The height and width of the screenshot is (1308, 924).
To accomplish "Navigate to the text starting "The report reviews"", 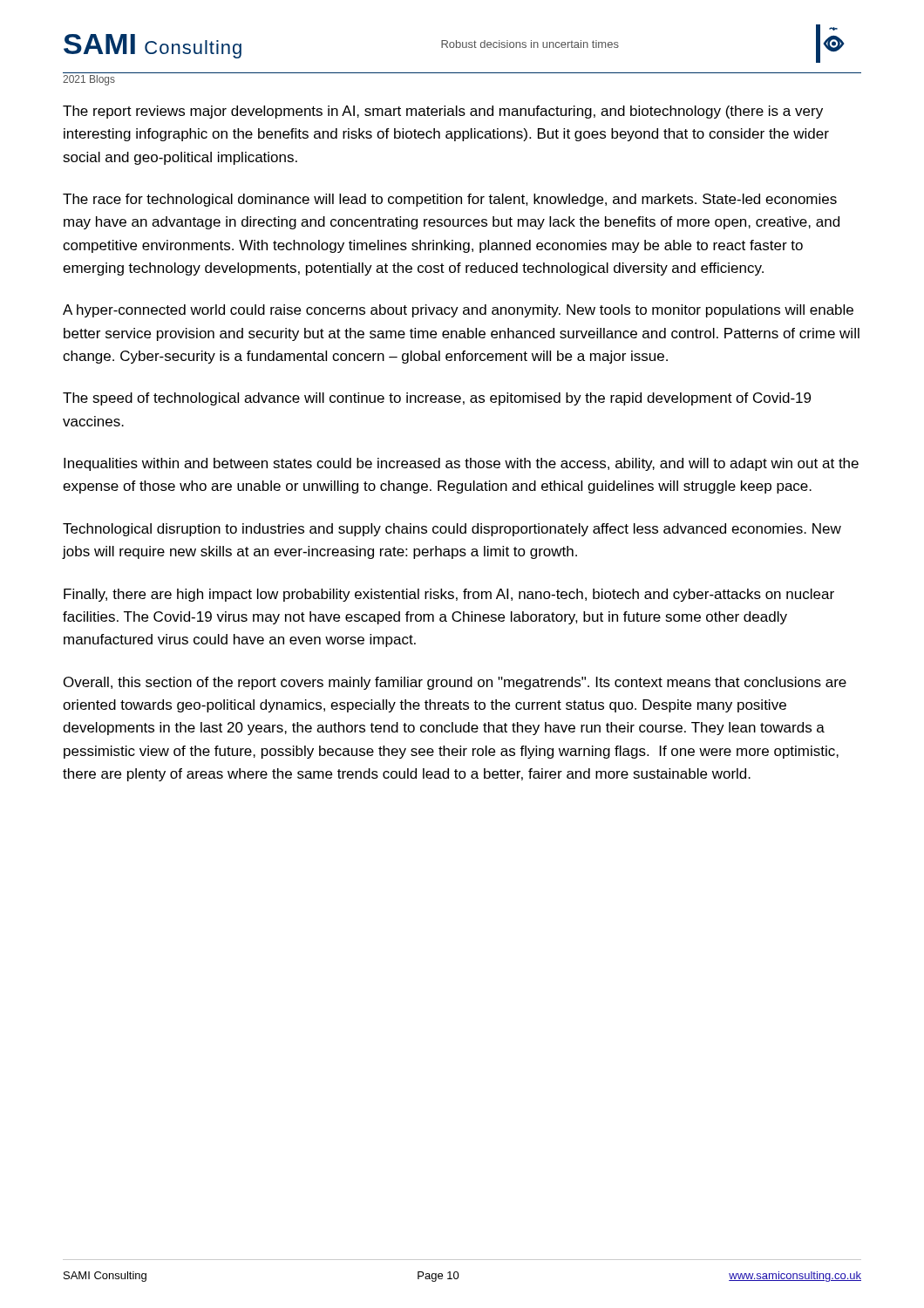I will click(446, 134).
